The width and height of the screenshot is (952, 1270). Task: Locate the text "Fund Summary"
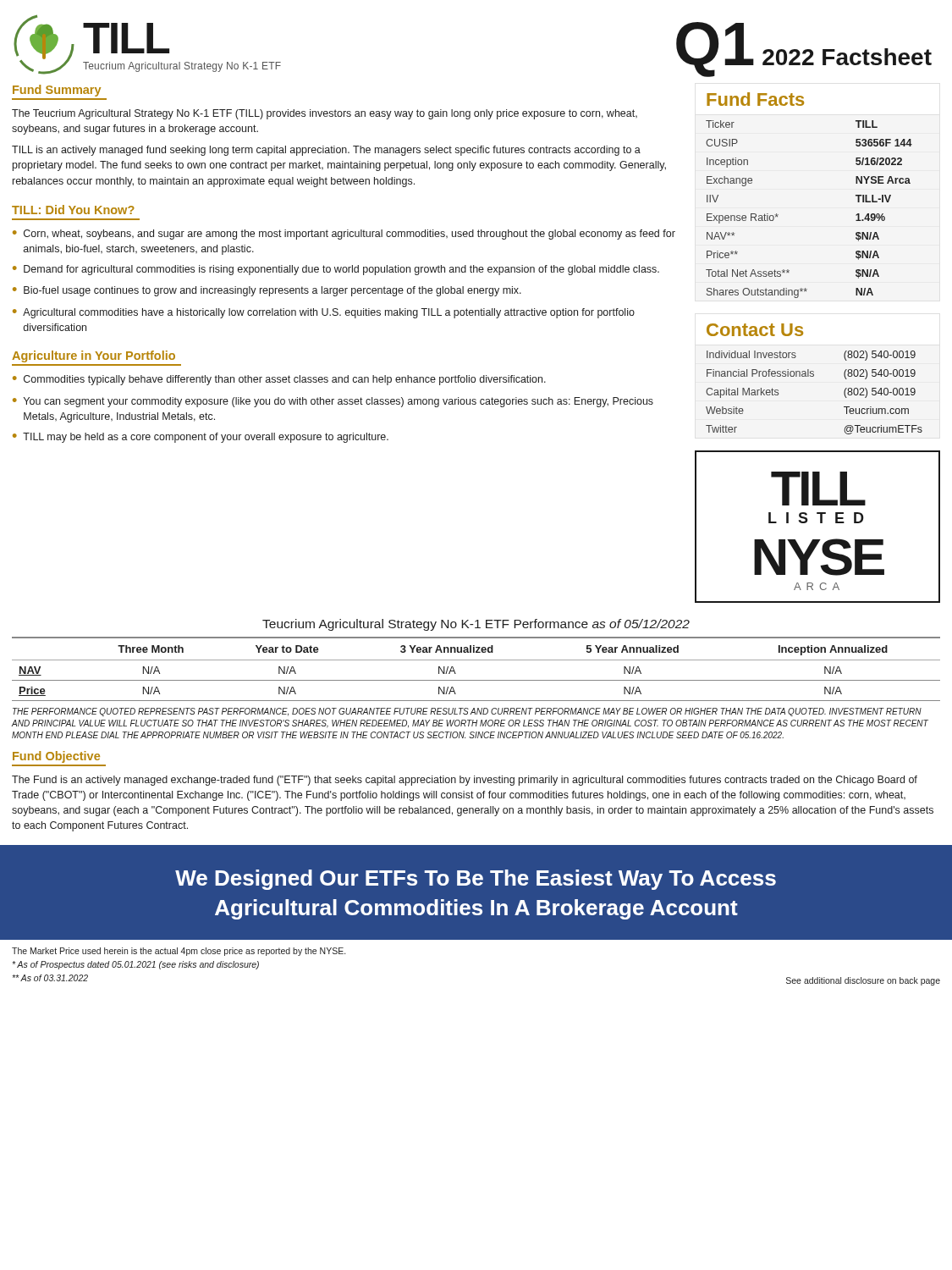pyautogui.click(x=57, y=90)
